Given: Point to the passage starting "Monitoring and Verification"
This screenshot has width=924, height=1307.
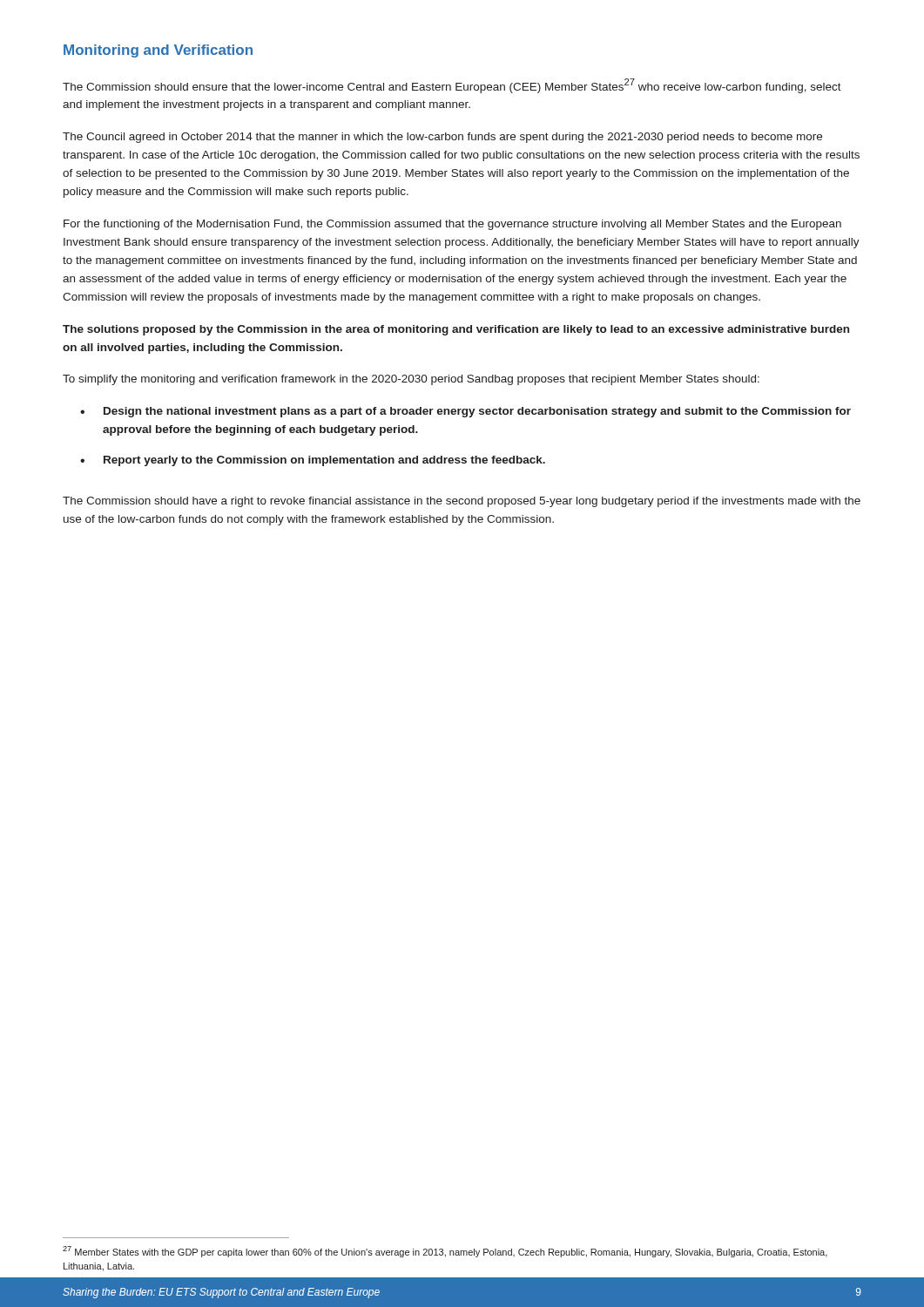Looking at the screenshot, I should [x=158, y=50].
